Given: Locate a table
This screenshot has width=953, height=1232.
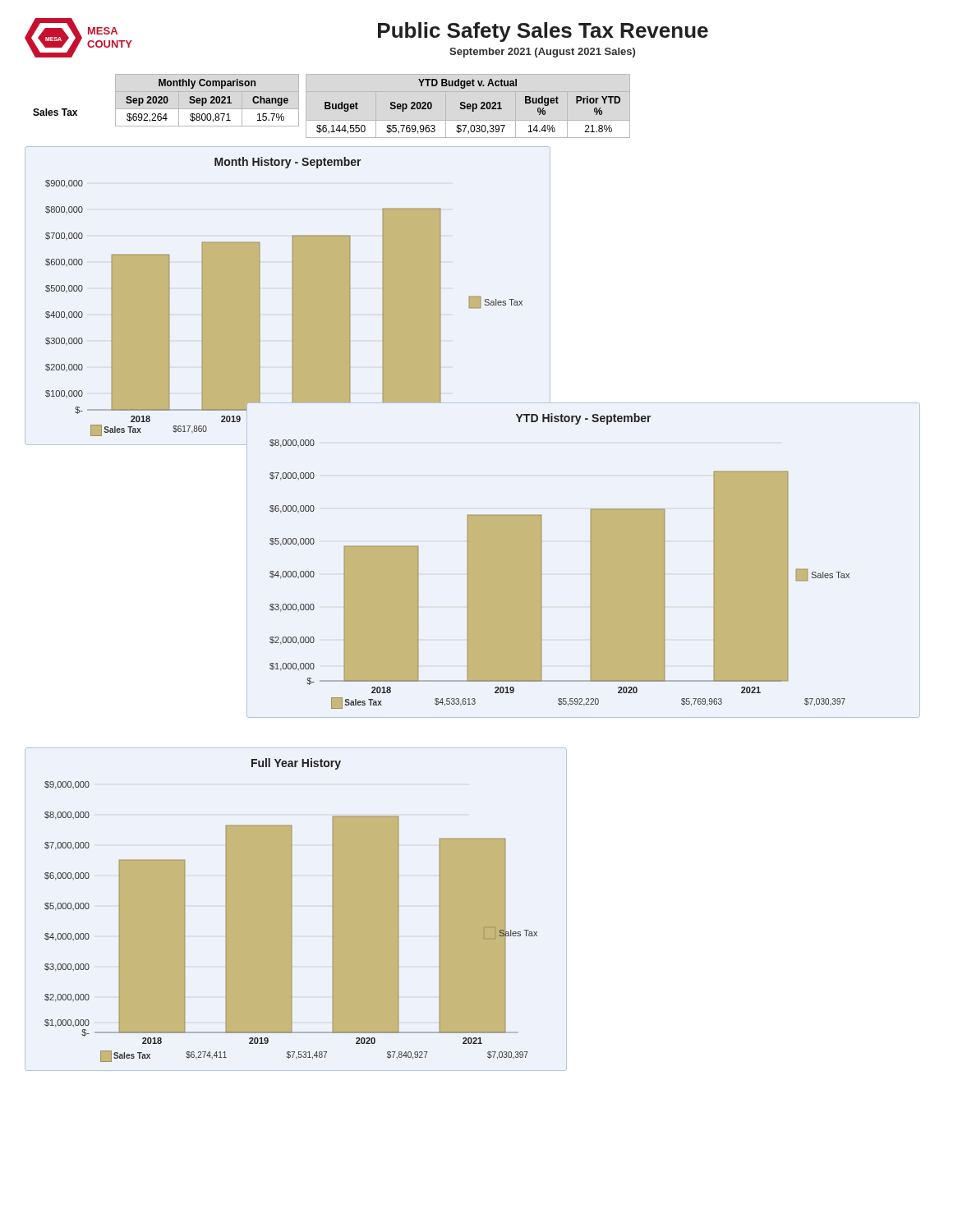Looking at the screenshot, I should pyautogui.click(x=522, y=106).
